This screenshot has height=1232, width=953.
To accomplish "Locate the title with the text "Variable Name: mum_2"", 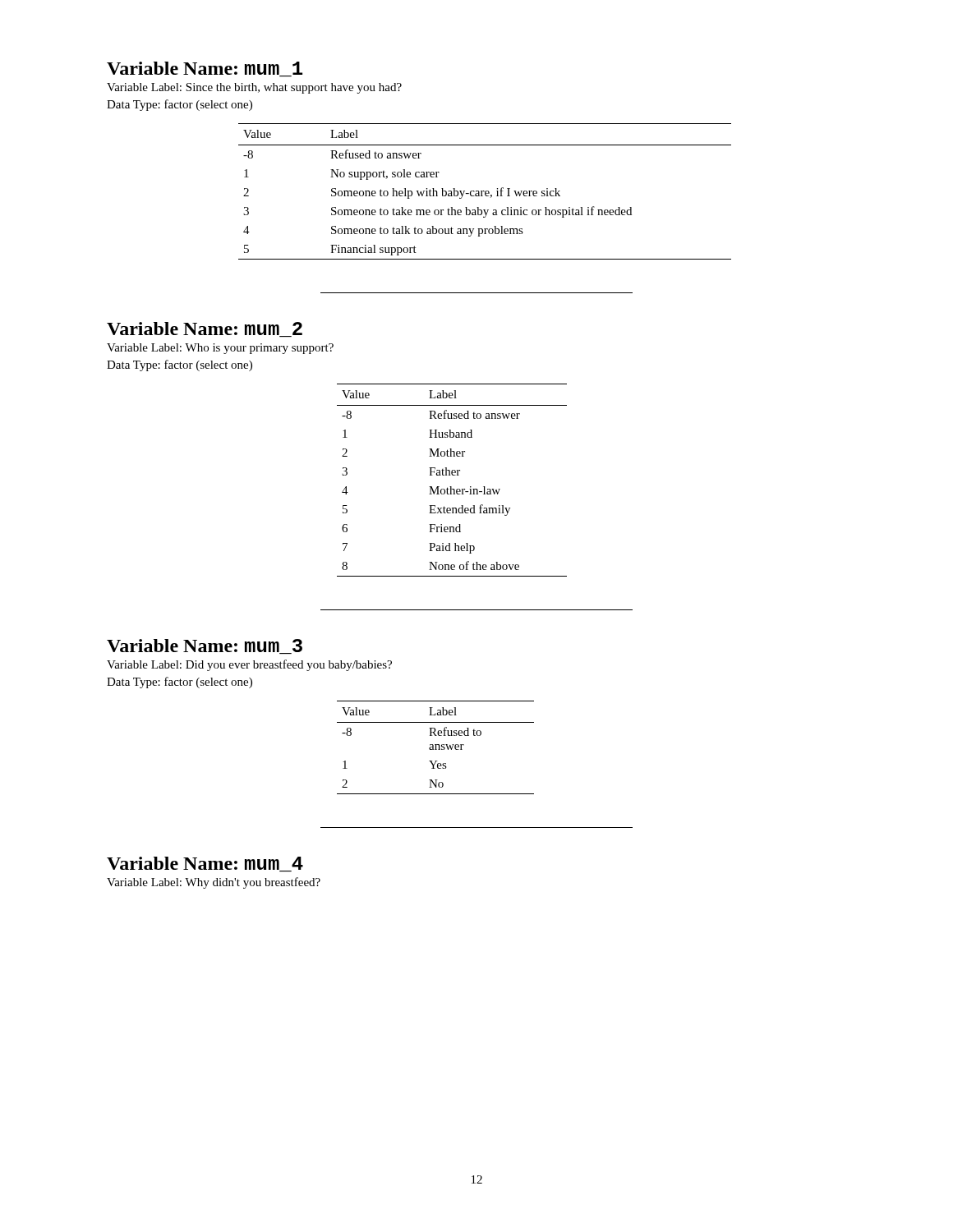I will (205, 329).
